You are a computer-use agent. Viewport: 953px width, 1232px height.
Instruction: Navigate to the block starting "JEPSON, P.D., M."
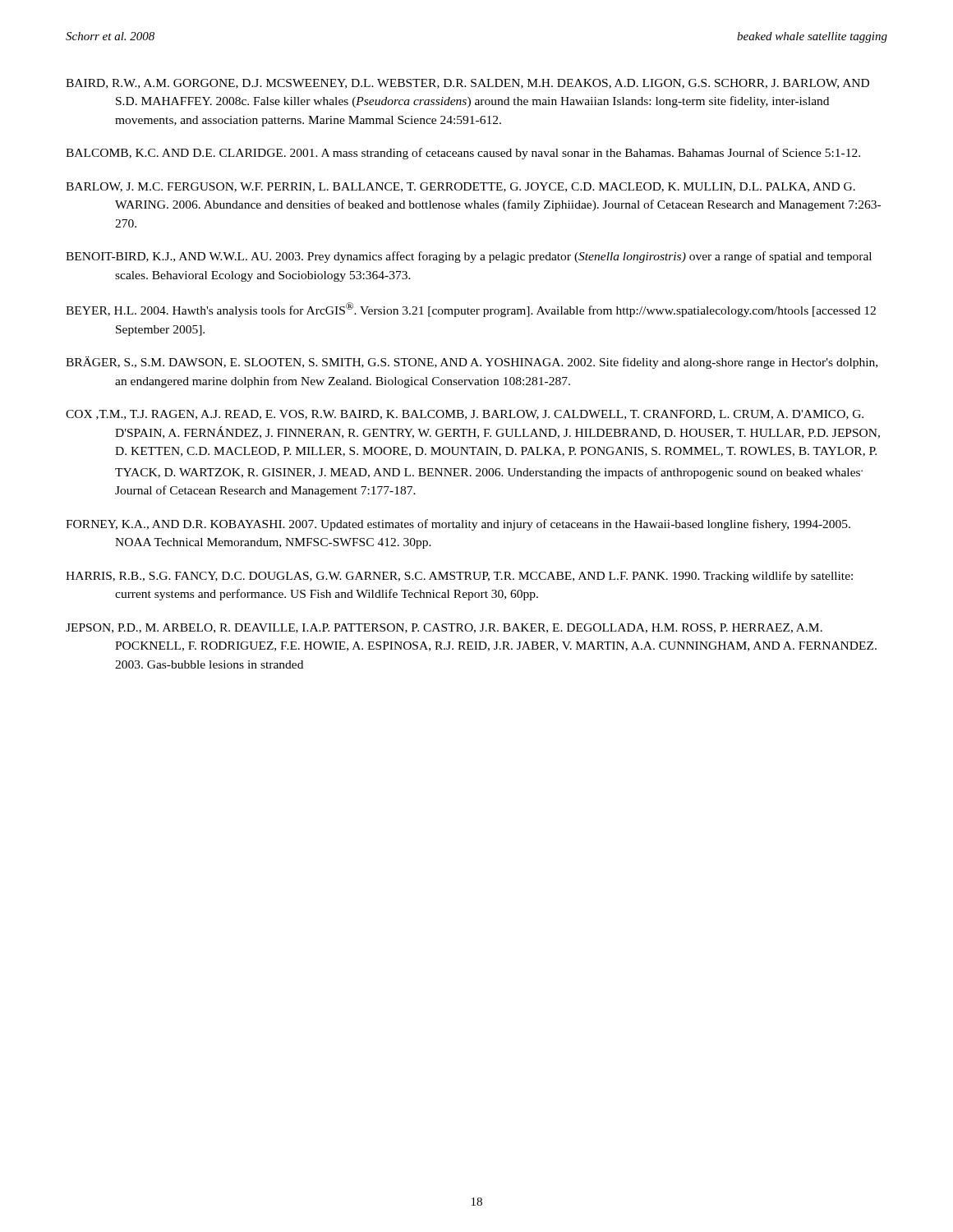pyautogui.click(x=471, y=645)
